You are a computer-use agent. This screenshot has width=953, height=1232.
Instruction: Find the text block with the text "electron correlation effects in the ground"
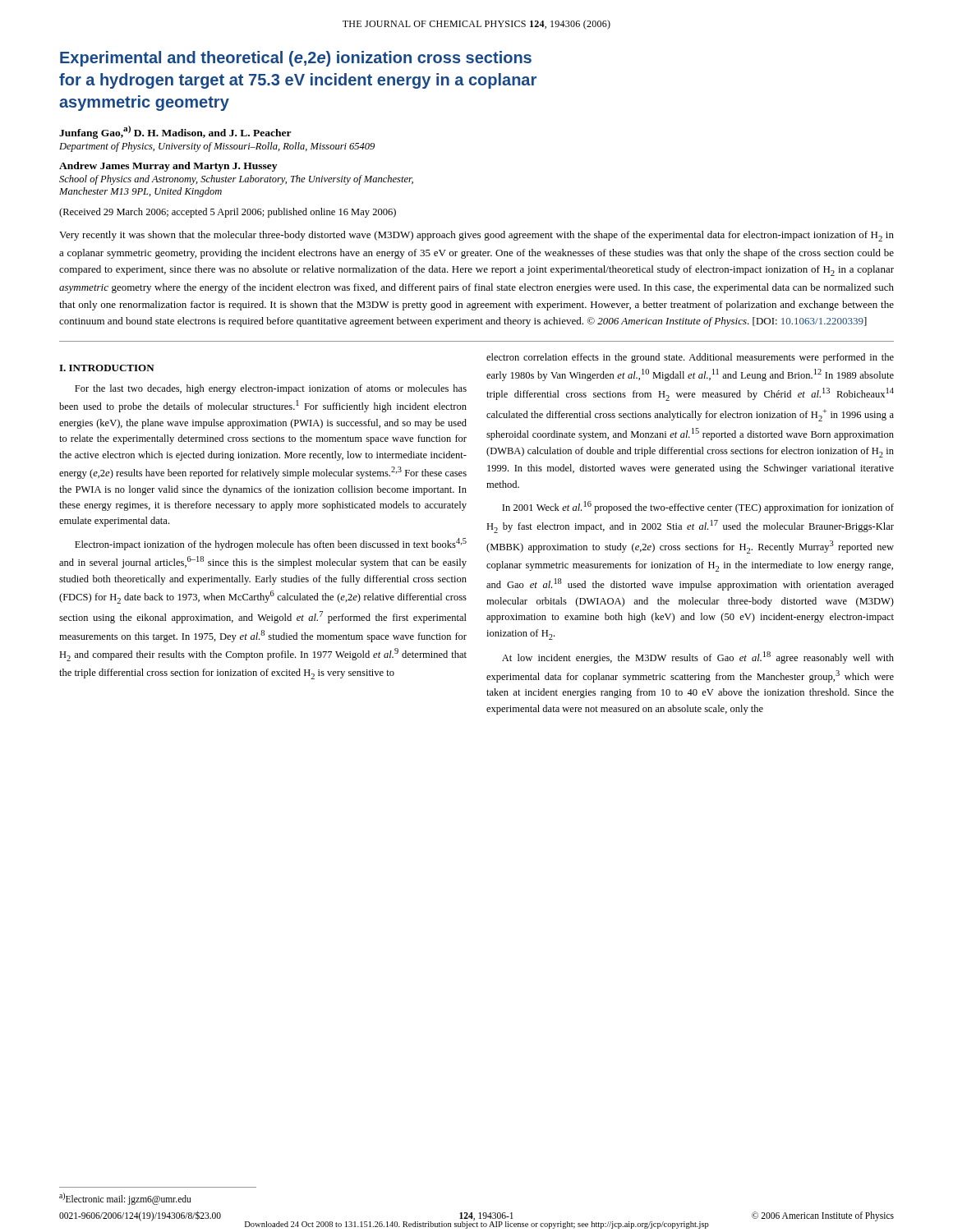690,534
